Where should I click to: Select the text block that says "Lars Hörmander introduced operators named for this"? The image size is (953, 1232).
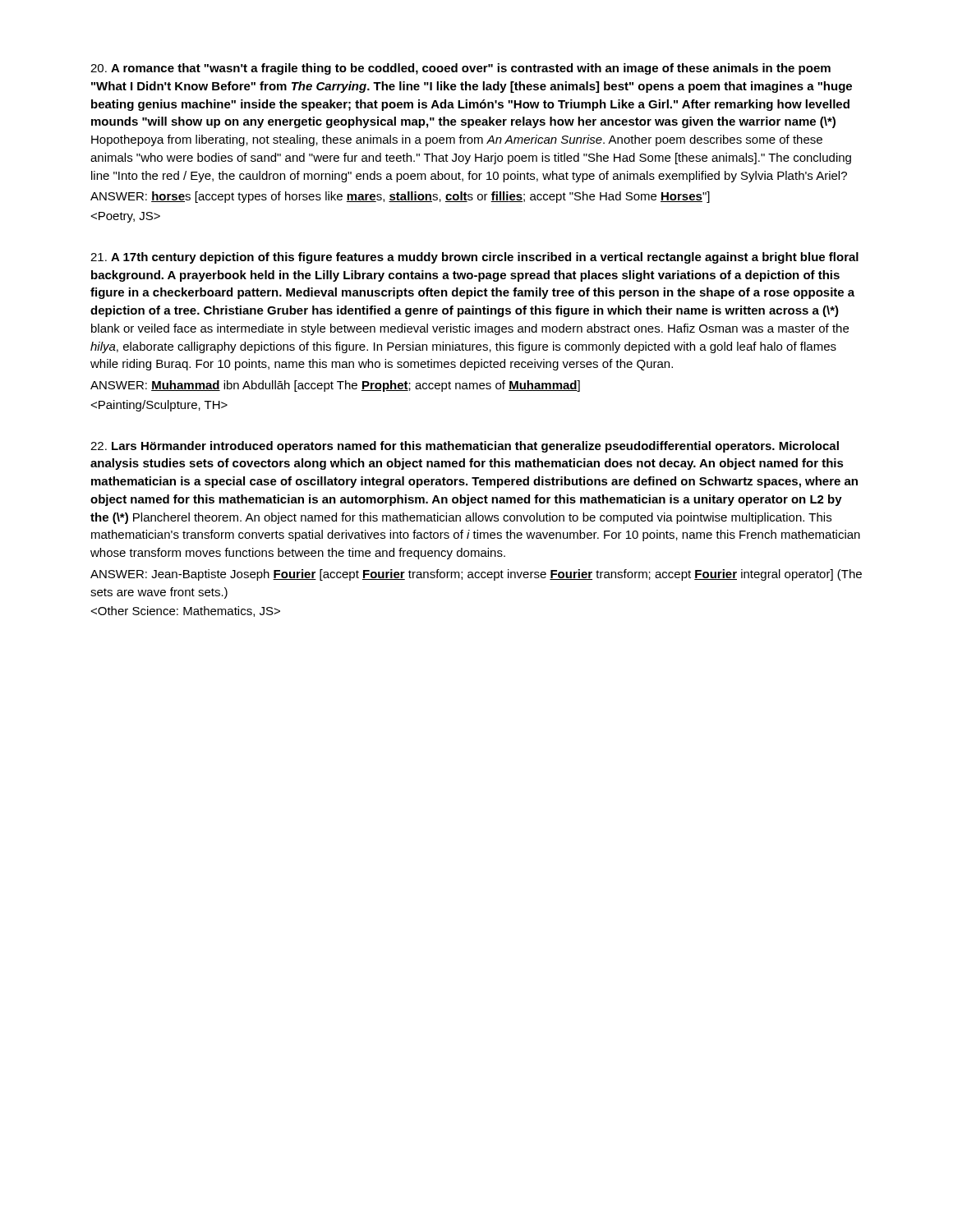click(476, 528)
